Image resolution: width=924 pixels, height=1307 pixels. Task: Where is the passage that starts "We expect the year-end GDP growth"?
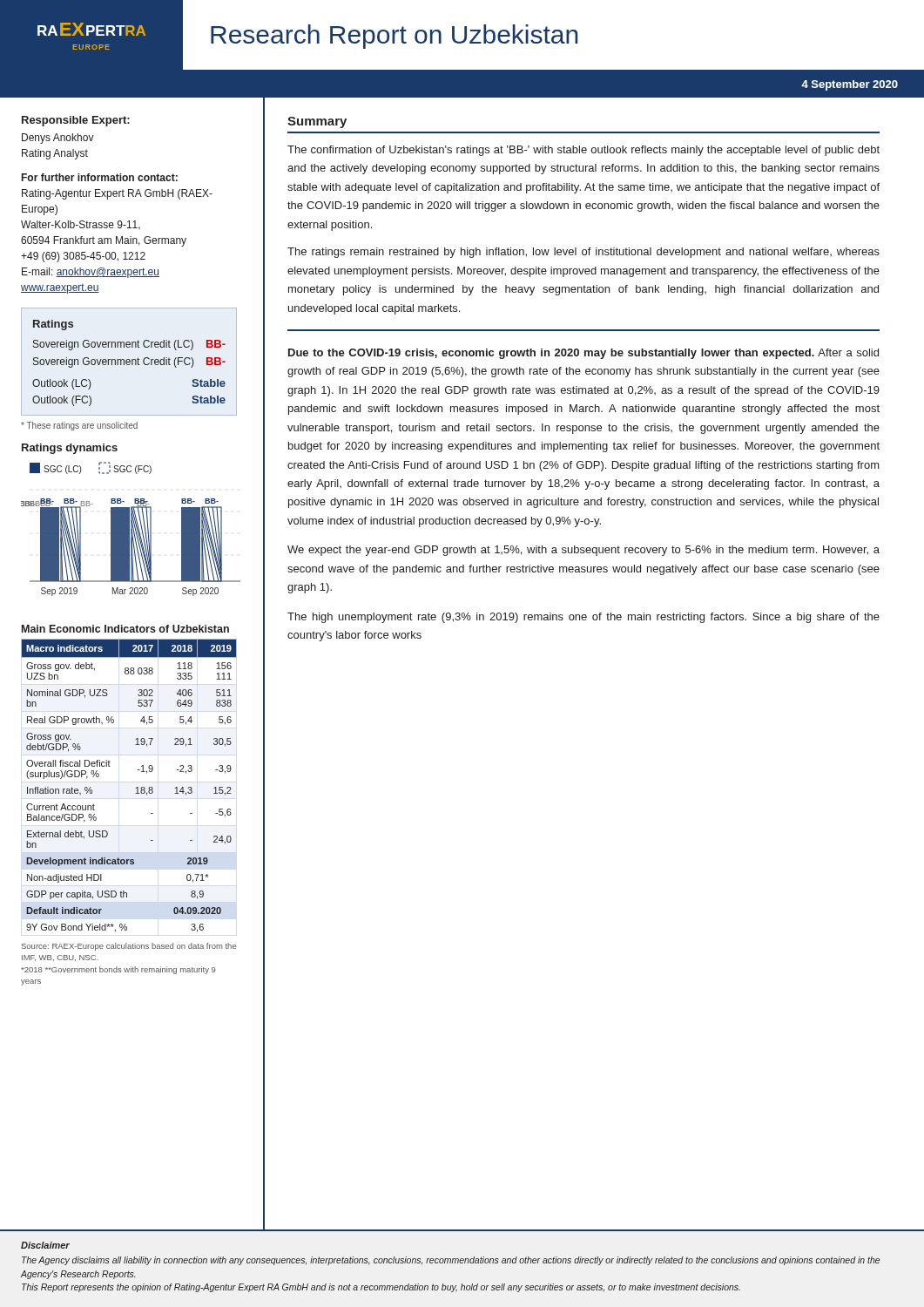coord(583,568)
